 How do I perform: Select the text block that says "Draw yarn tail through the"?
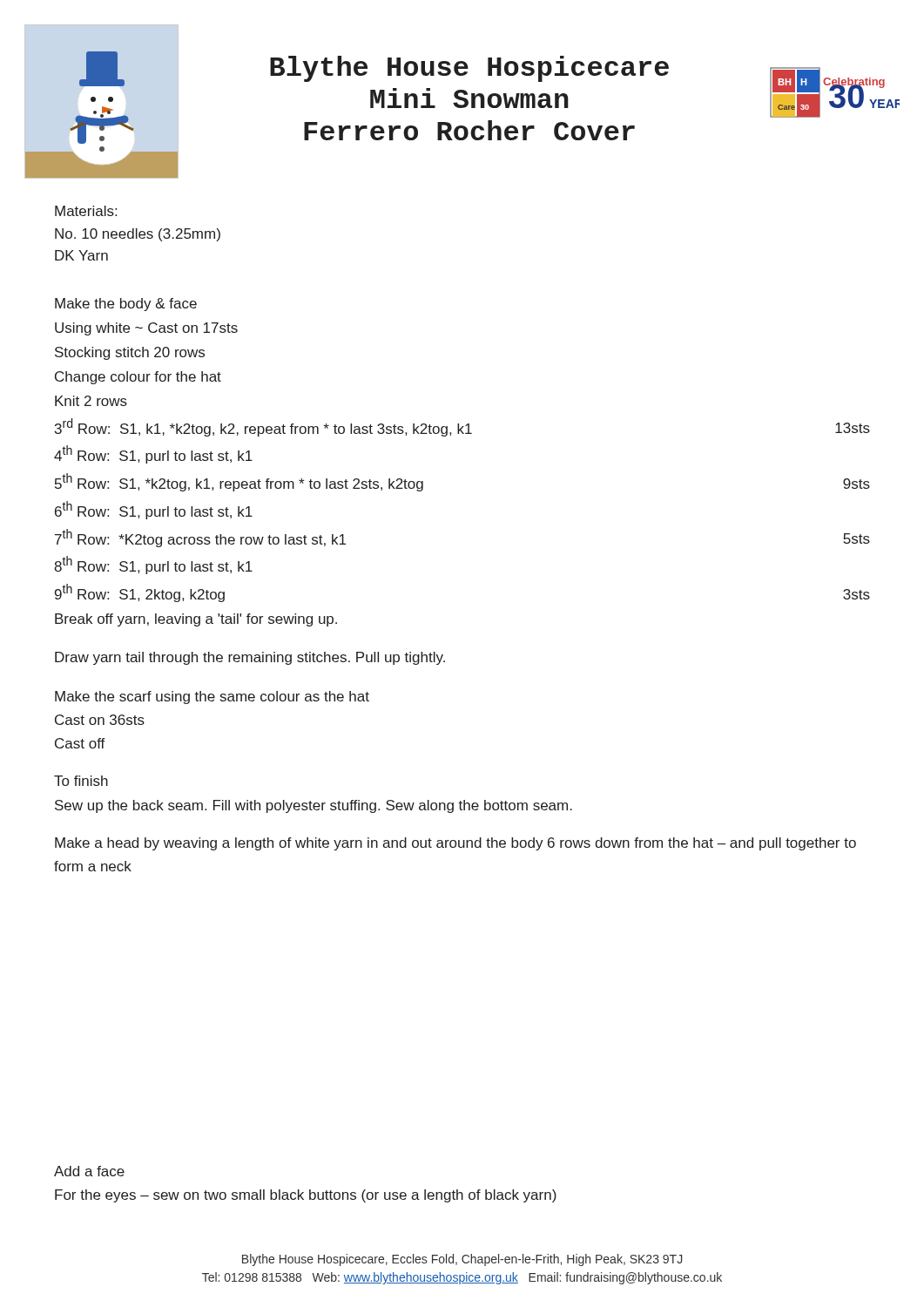250,657
